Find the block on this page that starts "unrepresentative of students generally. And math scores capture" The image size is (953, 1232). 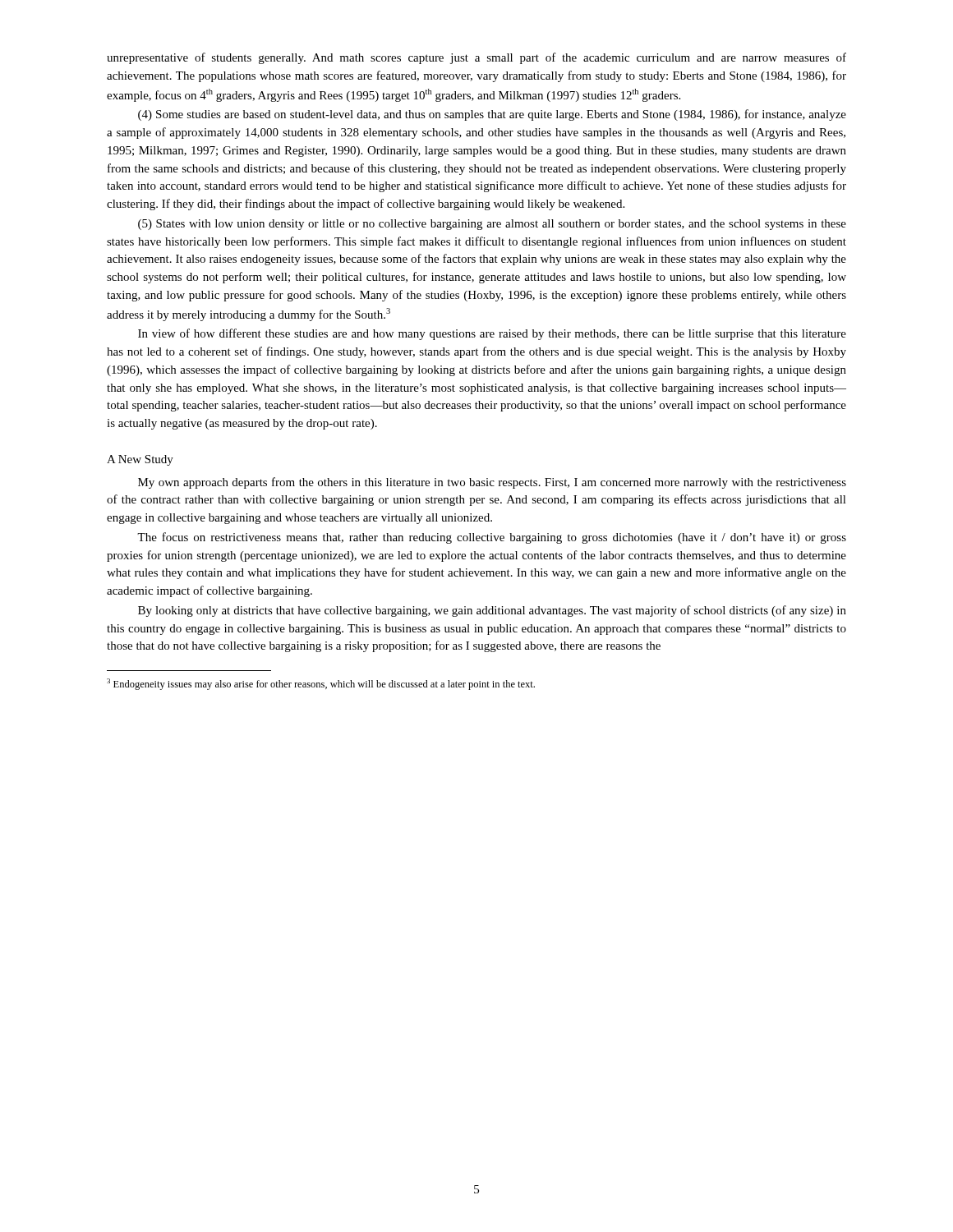click(x=476, y=77)
